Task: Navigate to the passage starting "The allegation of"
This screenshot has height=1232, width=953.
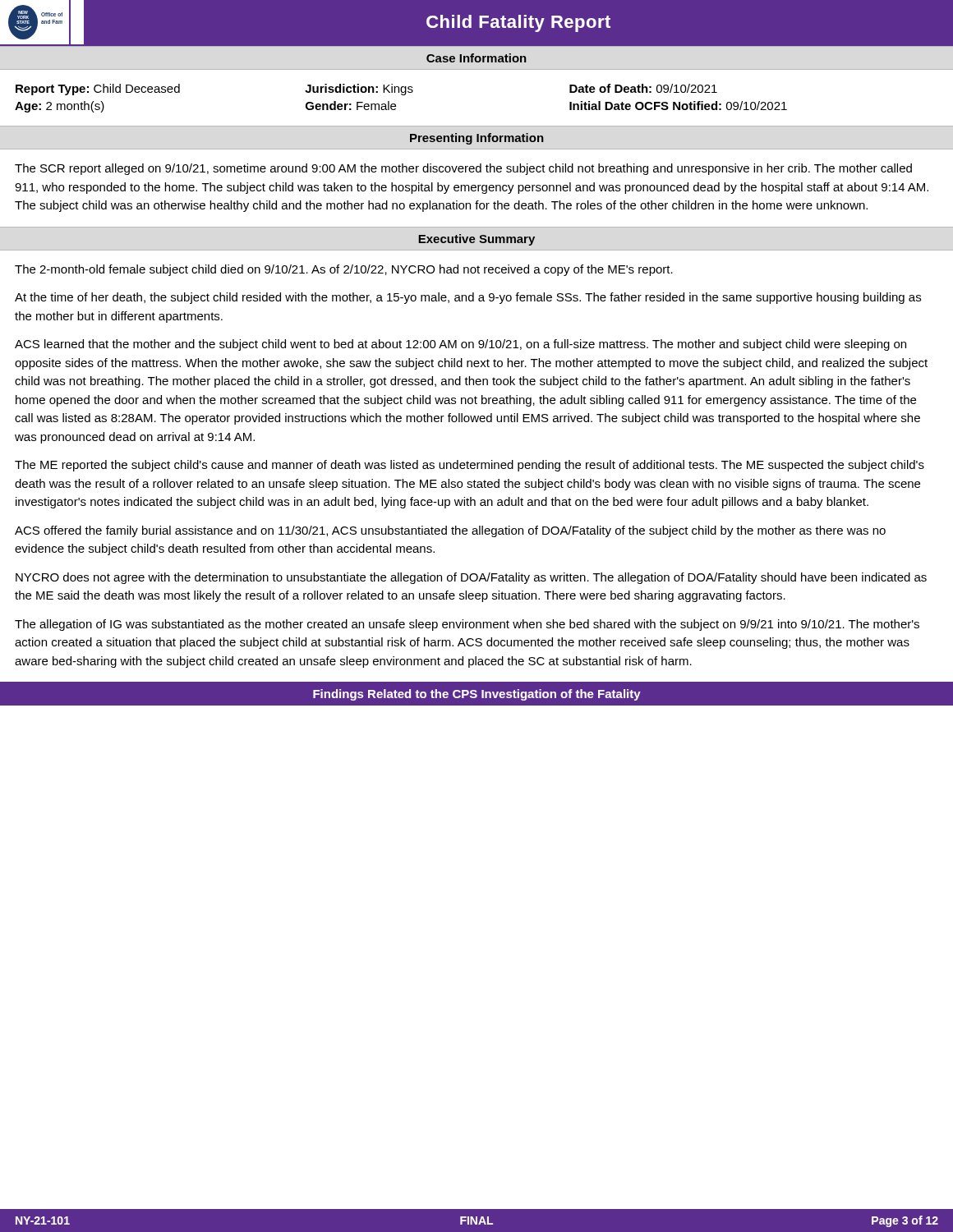Action: click(x=467, y=642)
